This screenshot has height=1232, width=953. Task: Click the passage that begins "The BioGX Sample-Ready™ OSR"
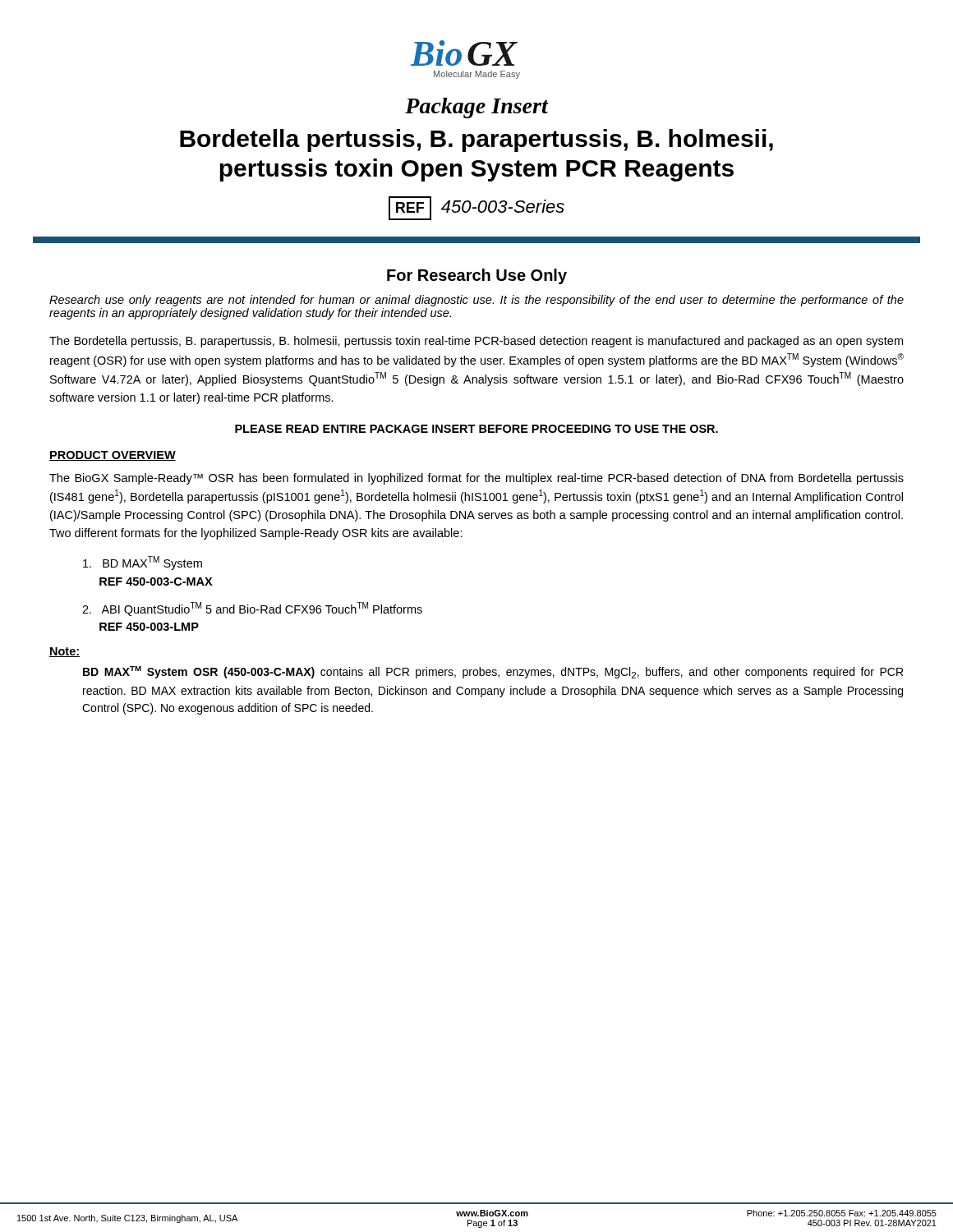point(476,505)
